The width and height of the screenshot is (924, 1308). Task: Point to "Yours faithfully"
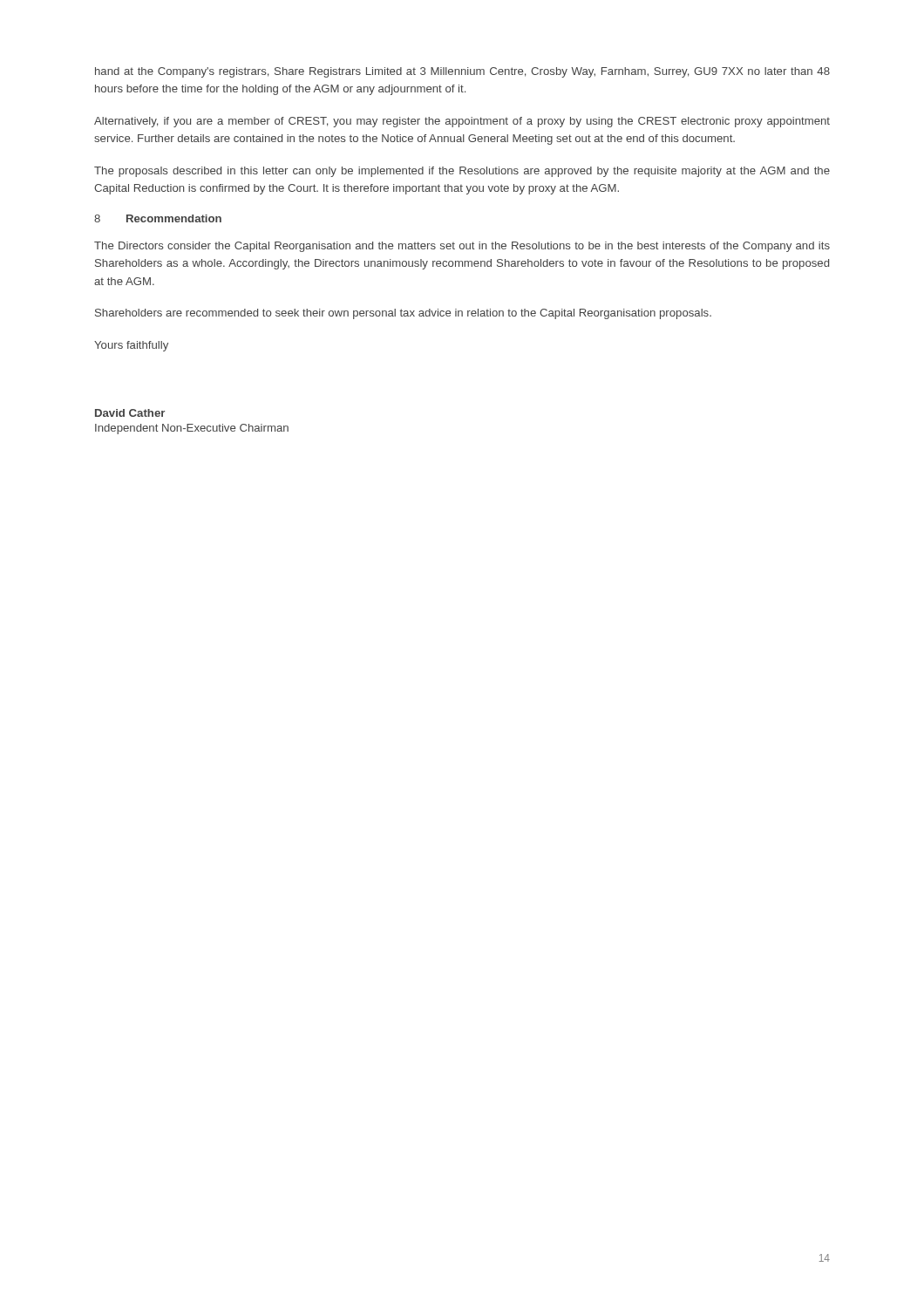(131, 346)
